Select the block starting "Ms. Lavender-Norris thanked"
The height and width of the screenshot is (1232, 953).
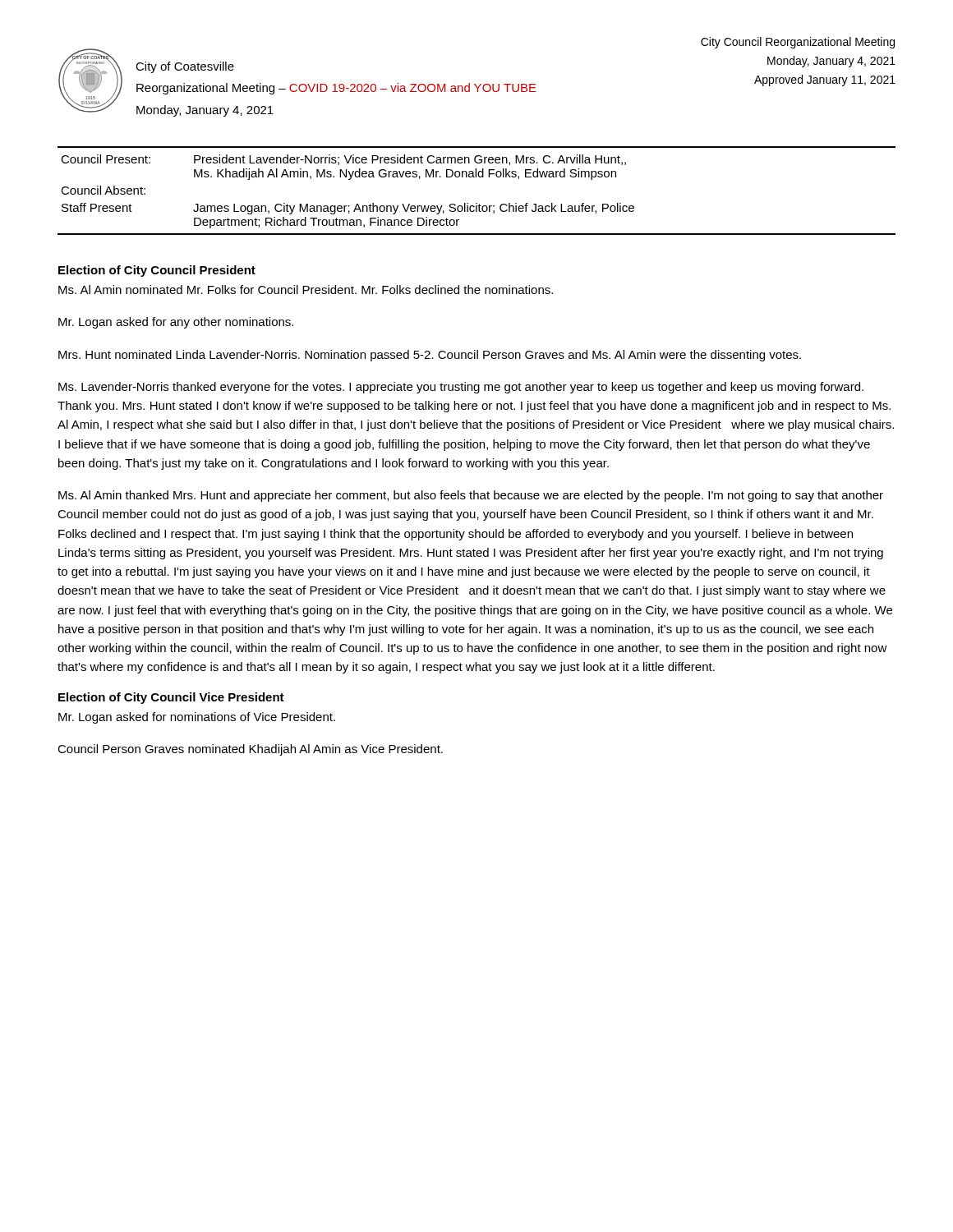coord(476,424)
